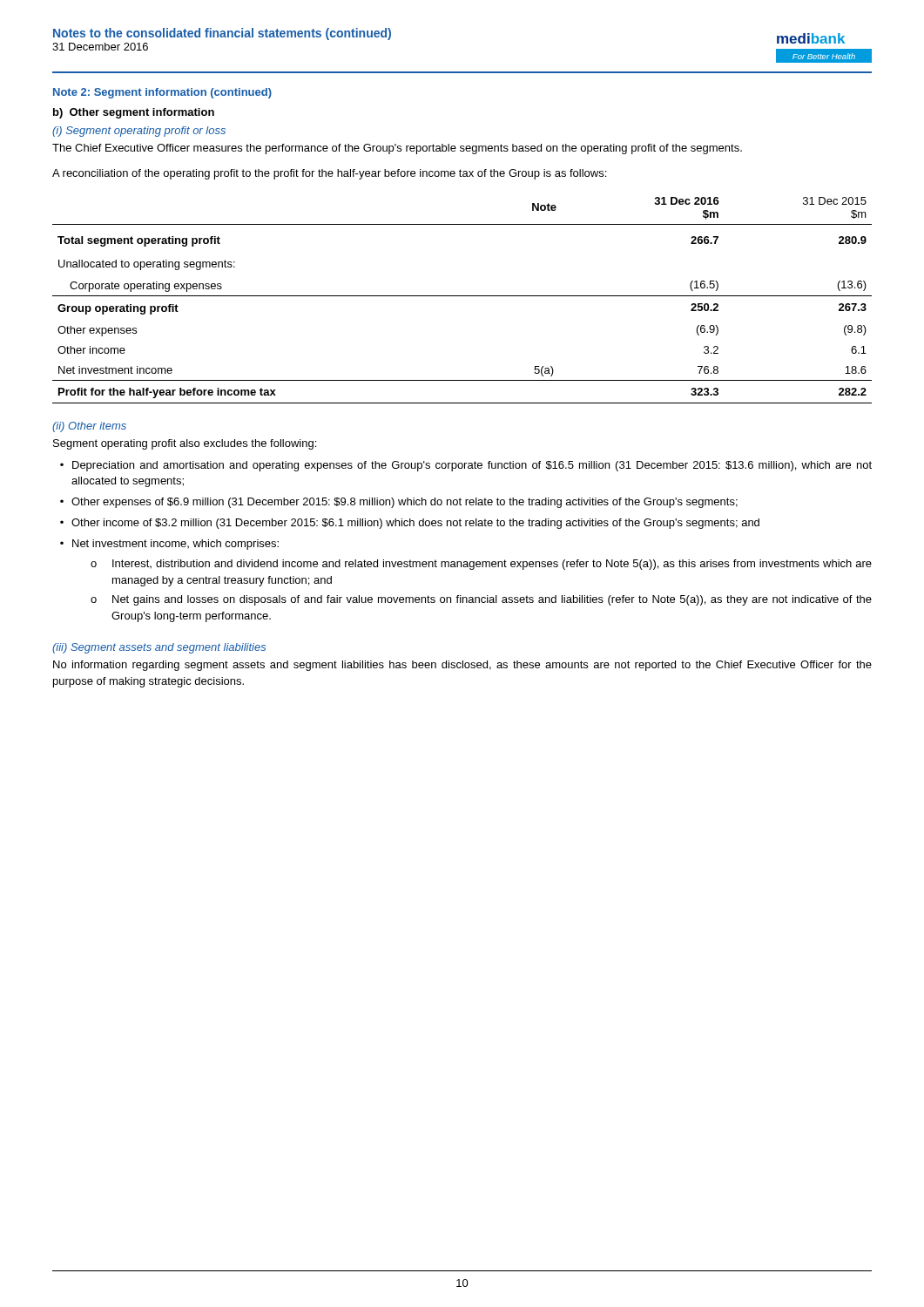Point to the element starting "• Net investment income, which comprises: o"
924x1307 pixels.
[169, 545]
